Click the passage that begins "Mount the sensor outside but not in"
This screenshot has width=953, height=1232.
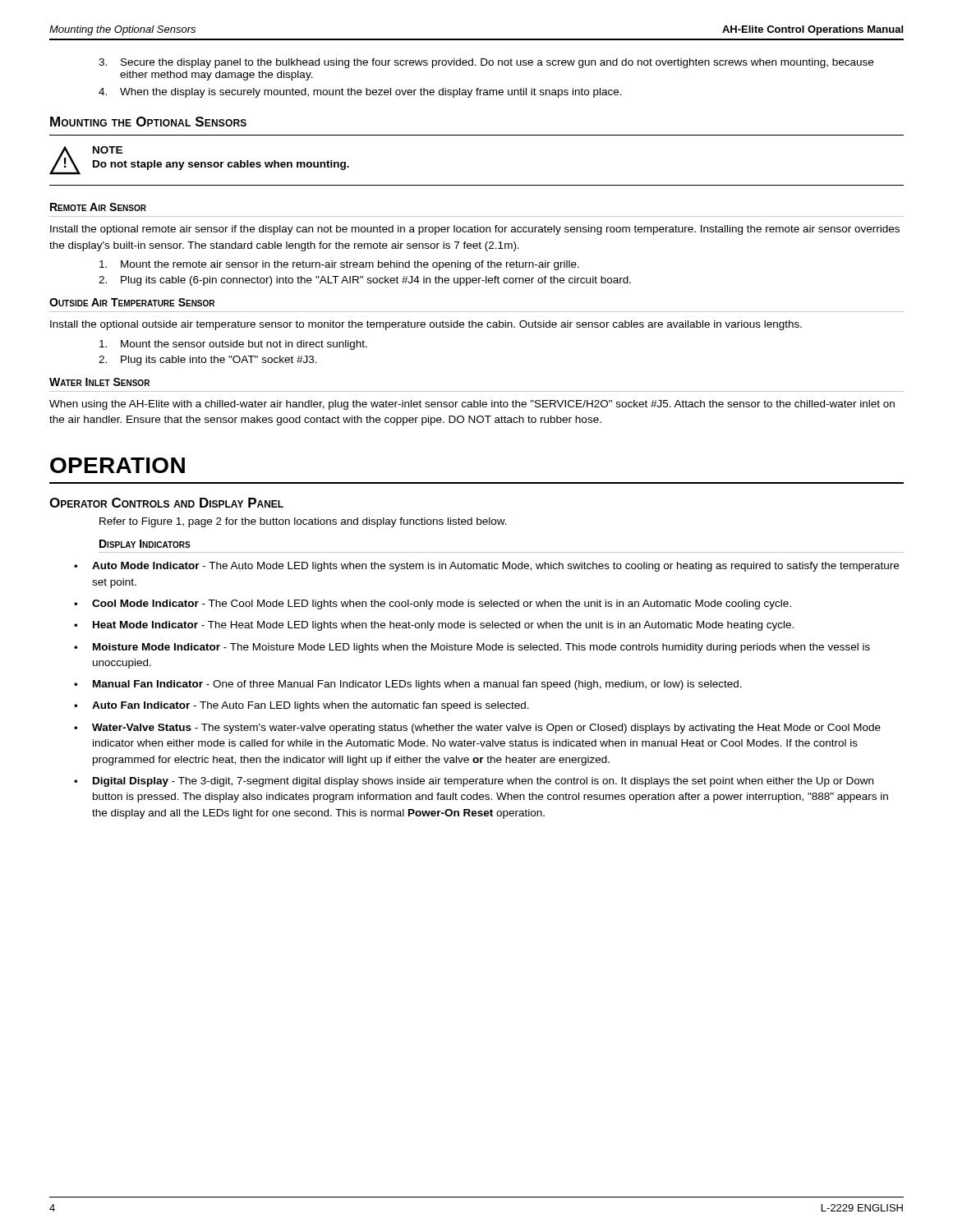click(233, 345)
